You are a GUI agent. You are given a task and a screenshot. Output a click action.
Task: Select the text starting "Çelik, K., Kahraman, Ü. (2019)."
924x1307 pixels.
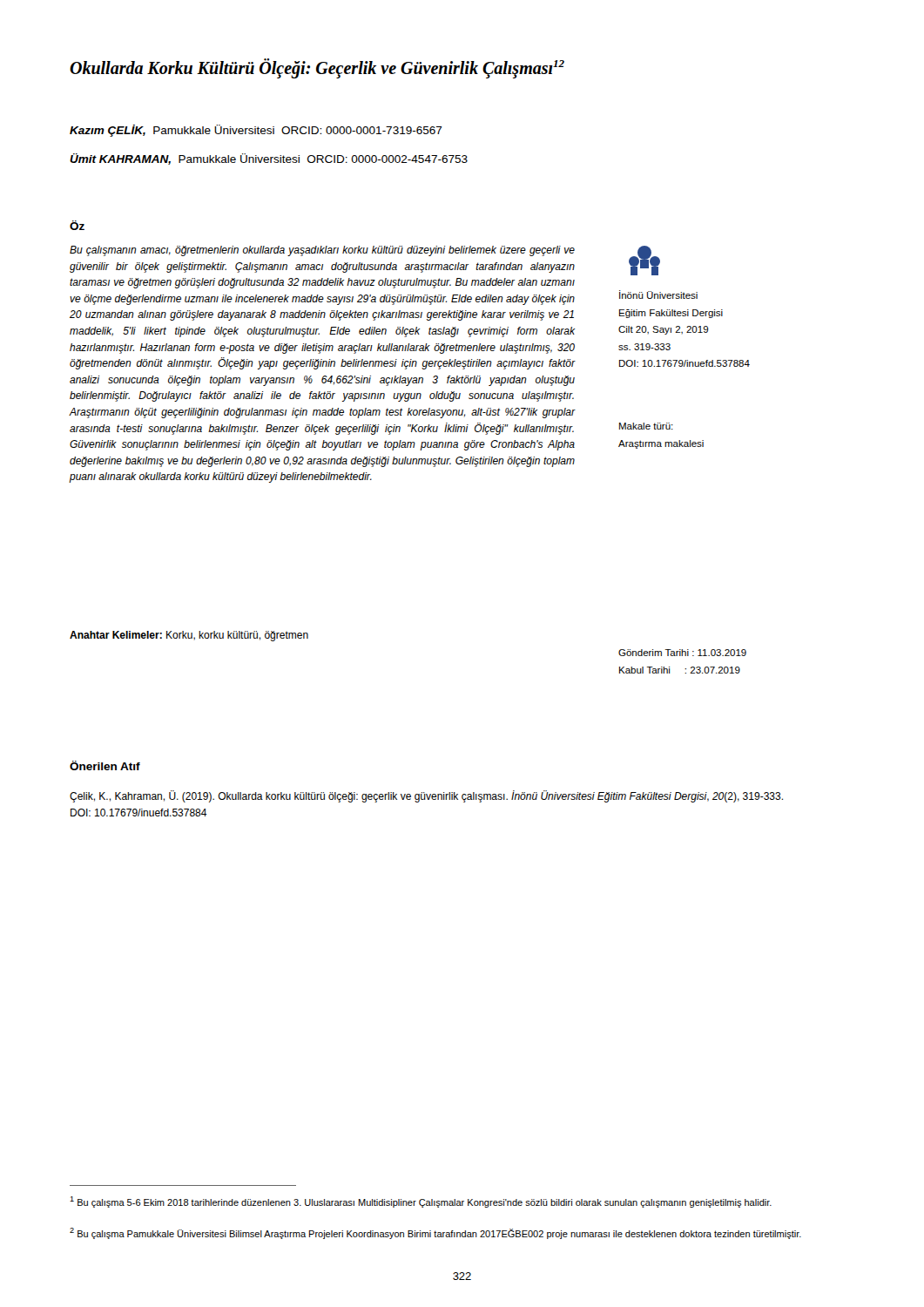(427, 805)
